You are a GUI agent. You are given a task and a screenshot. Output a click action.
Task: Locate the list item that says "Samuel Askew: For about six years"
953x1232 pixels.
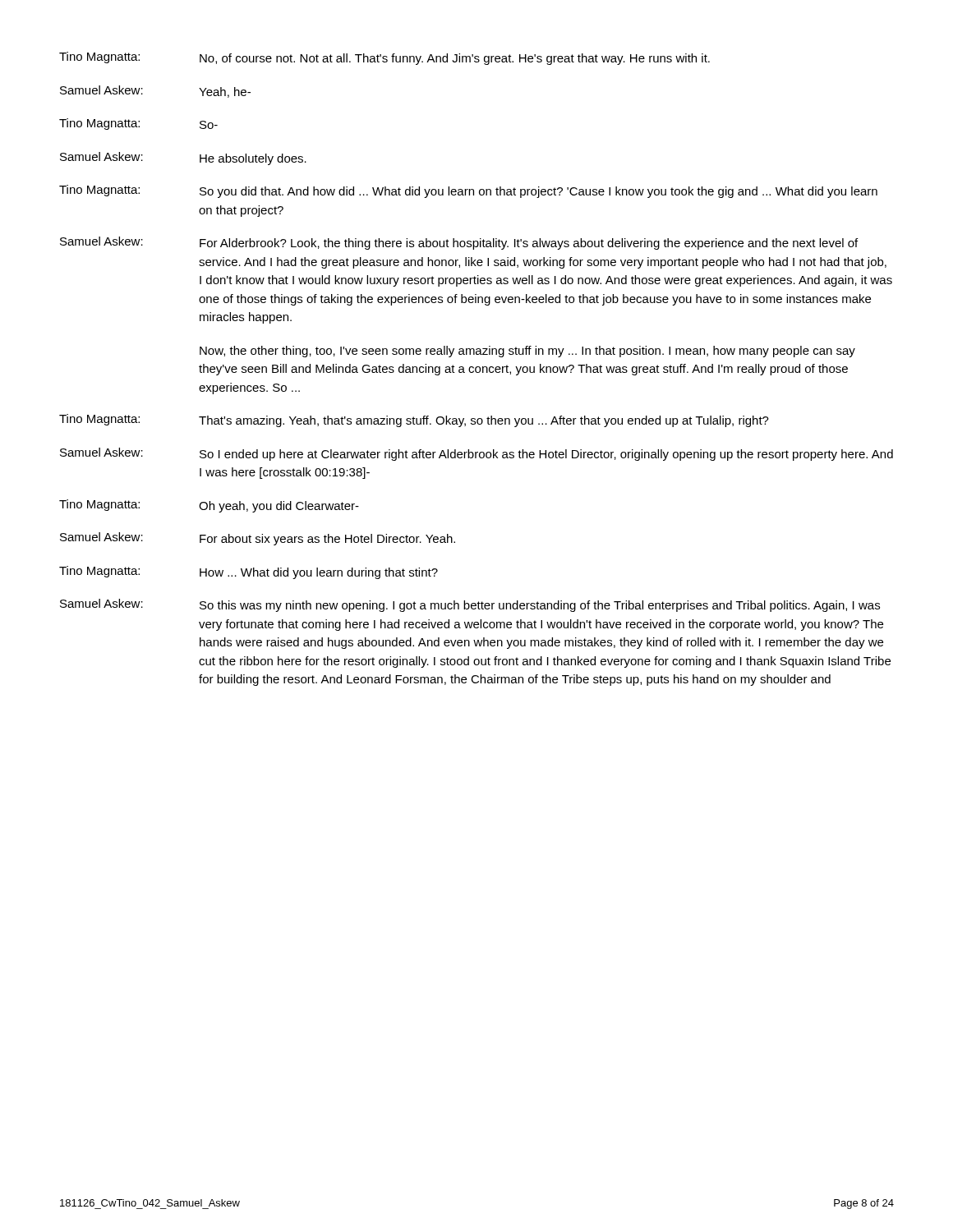pos(258,539)
